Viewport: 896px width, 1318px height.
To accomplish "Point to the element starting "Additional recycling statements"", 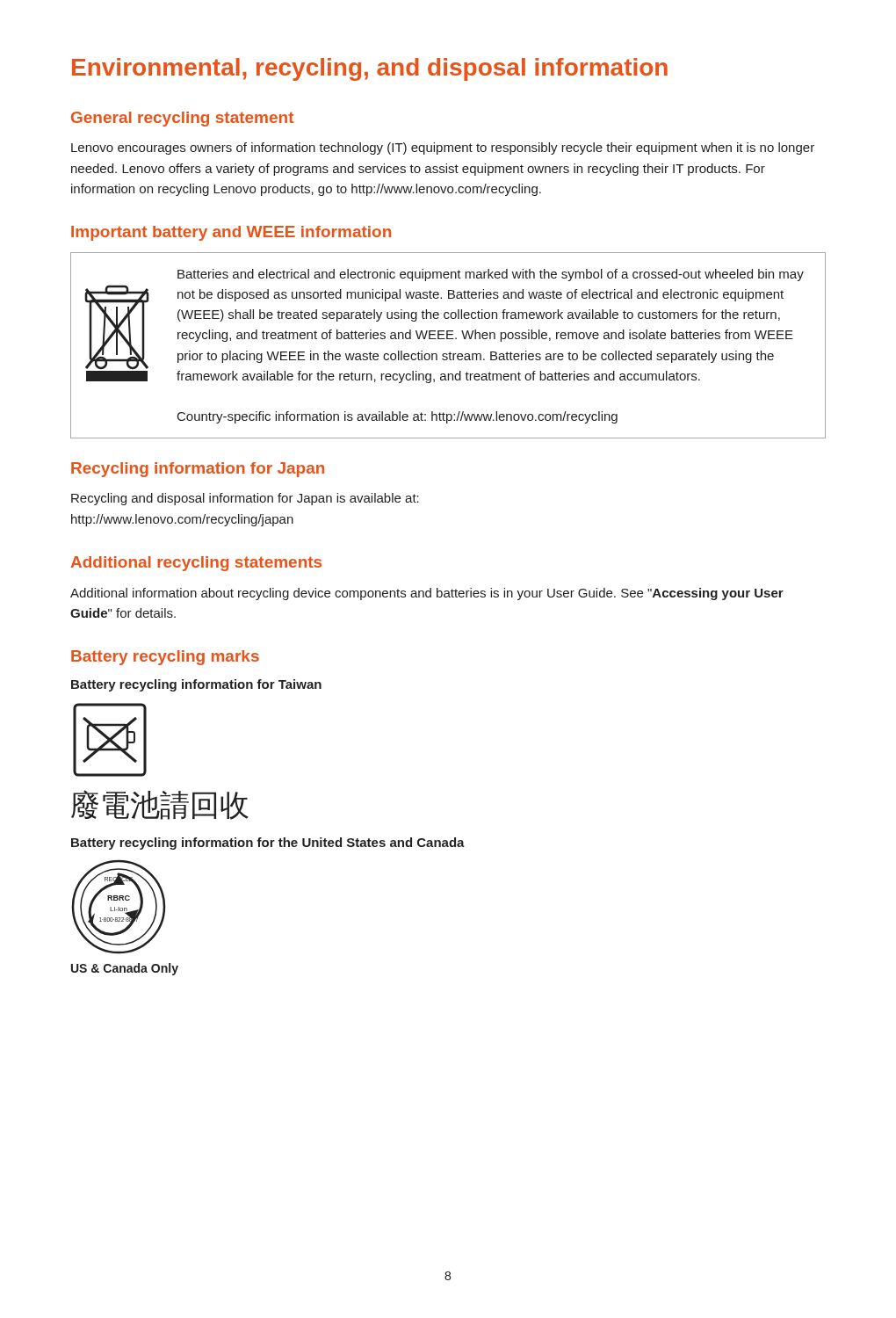I will [196, 564].
